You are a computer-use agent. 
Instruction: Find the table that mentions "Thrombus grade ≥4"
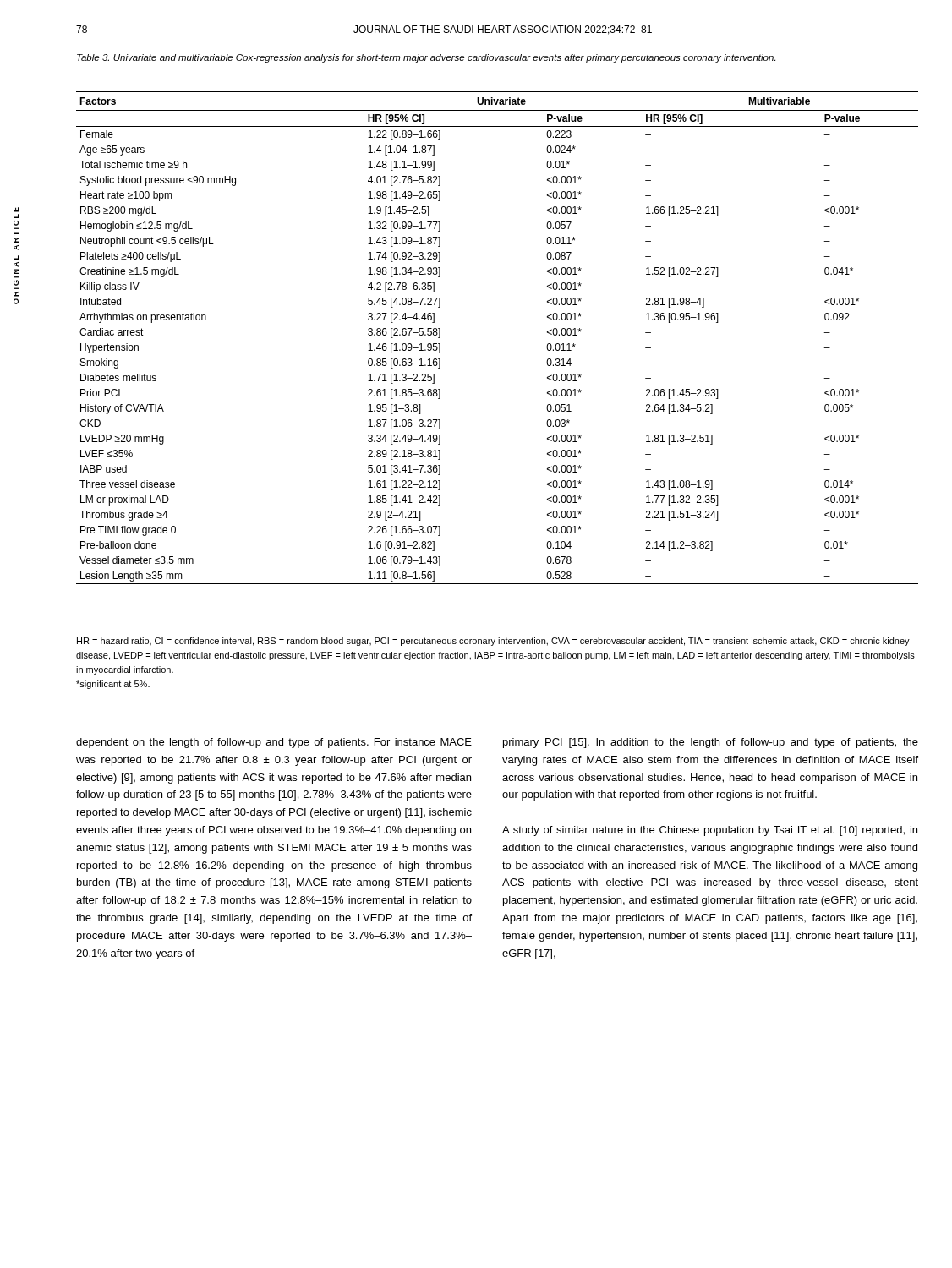(497, 338)
